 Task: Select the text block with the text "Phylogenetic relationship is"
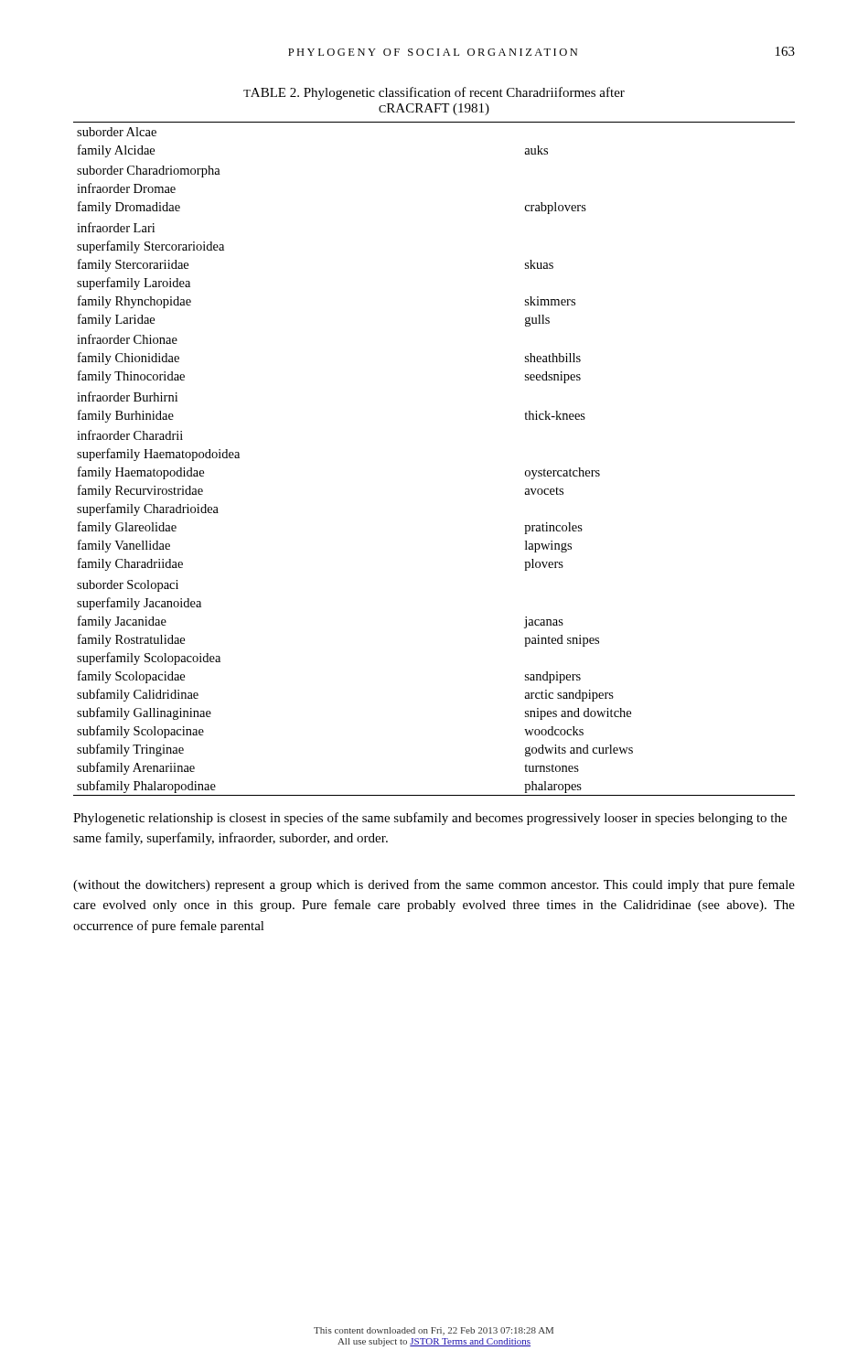[x=430, y=828]
